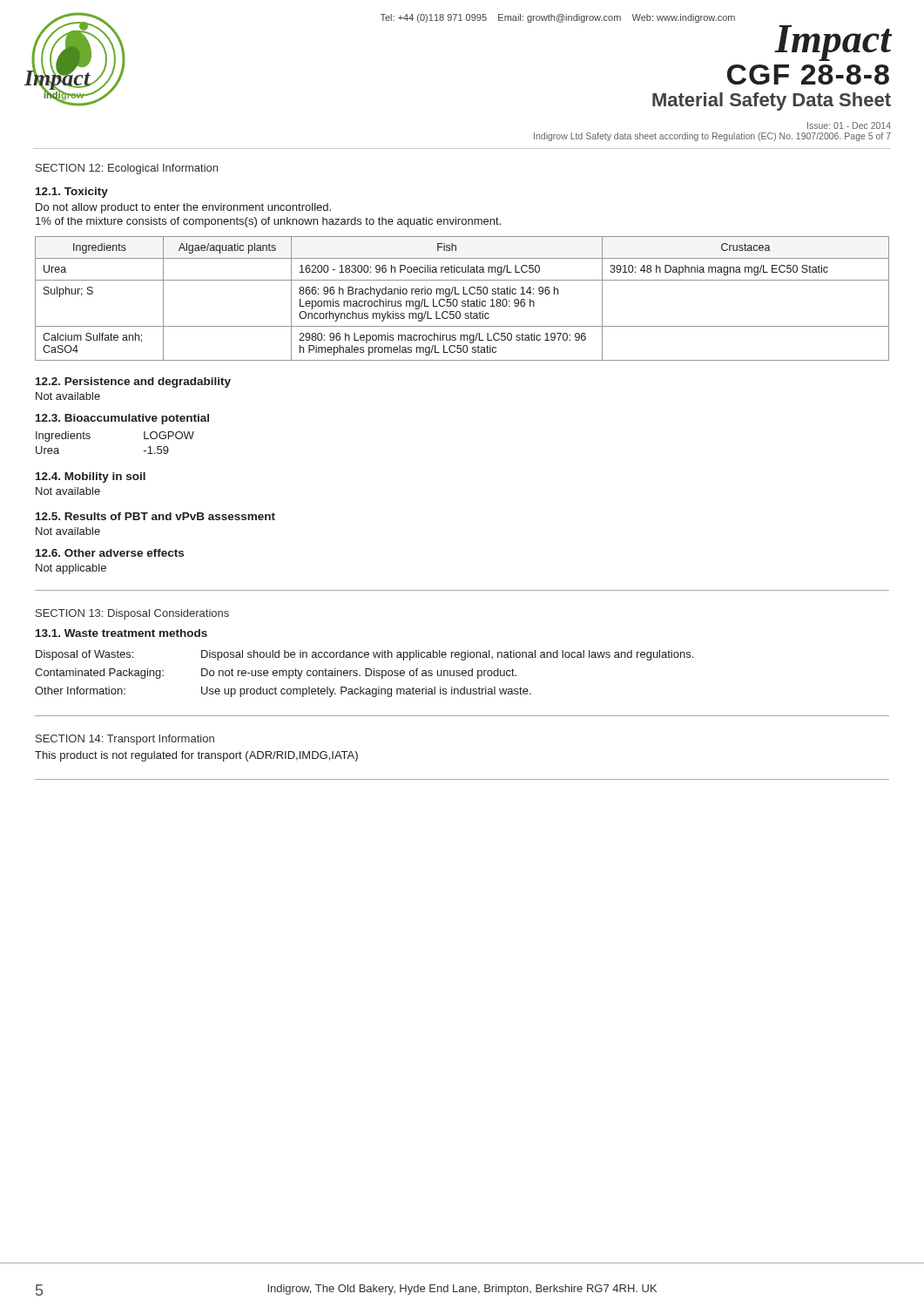Viewport: 924px width, 1307px height.
Task: Click the section header that begins "SECTION 13: Disposal"
Action: [132, 613]
